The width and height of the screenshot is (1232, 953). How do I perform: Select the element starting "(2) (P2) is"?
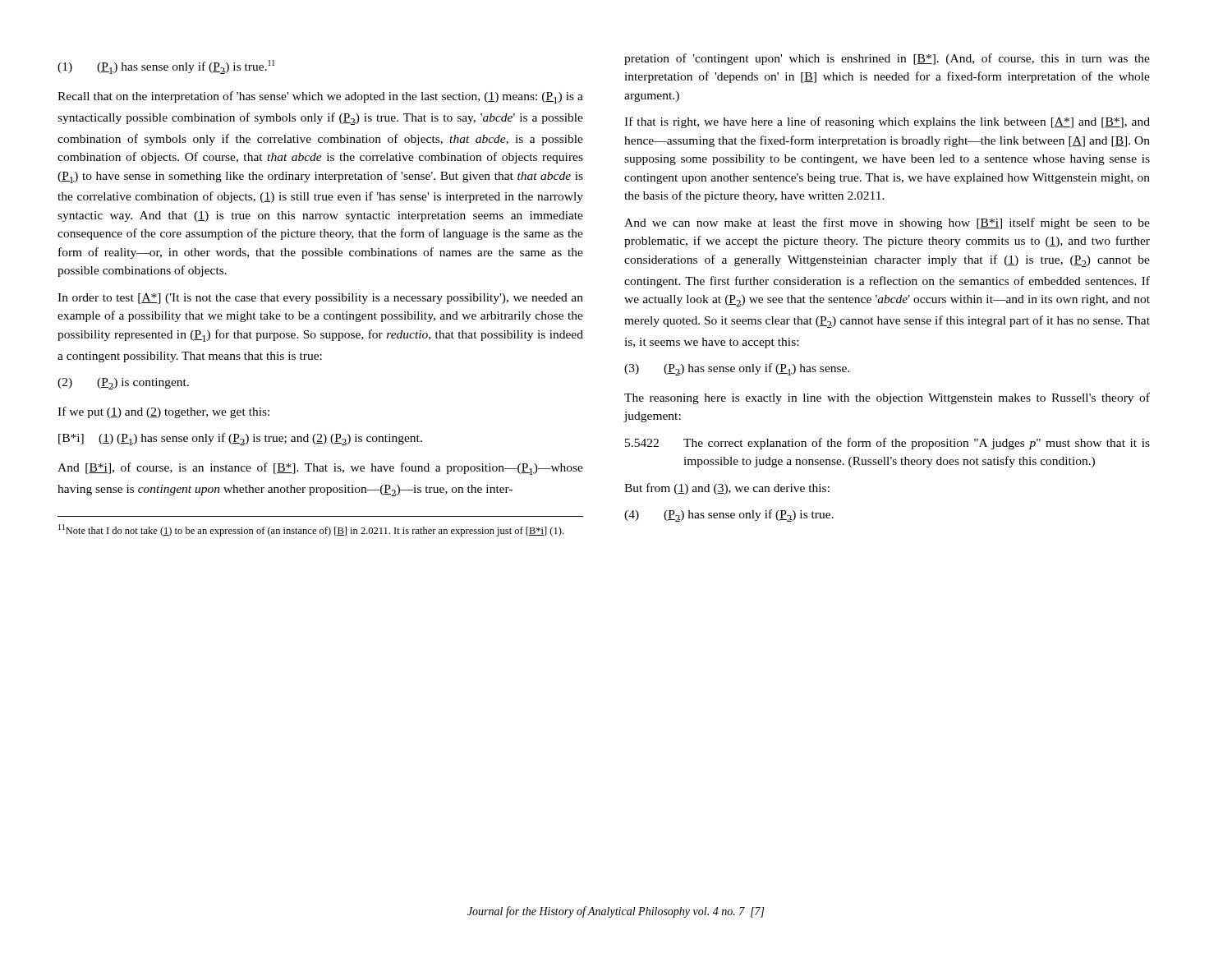(123, 384)
